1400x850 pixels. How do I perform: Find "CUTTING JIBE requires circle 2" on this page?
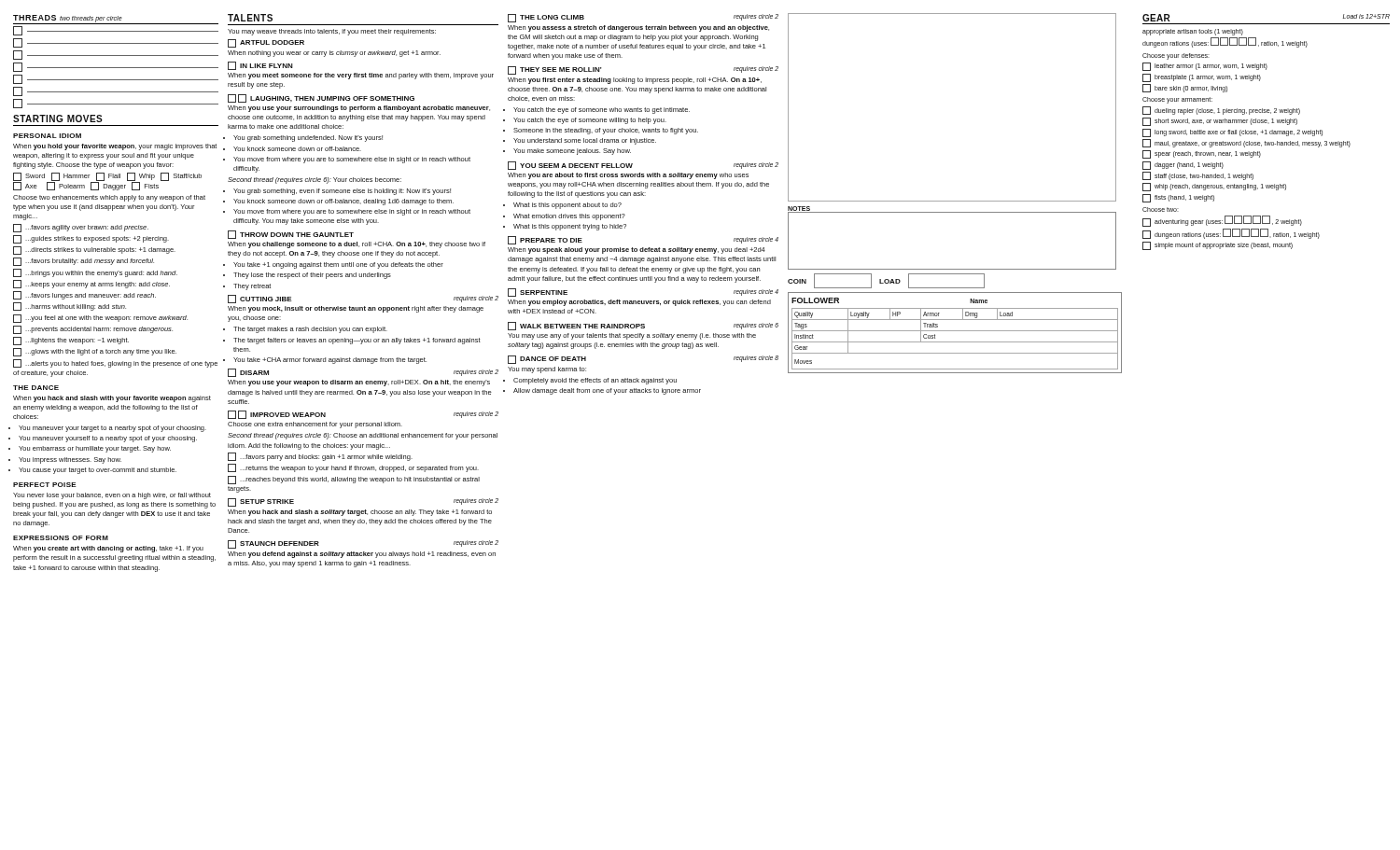coord(363,299)
